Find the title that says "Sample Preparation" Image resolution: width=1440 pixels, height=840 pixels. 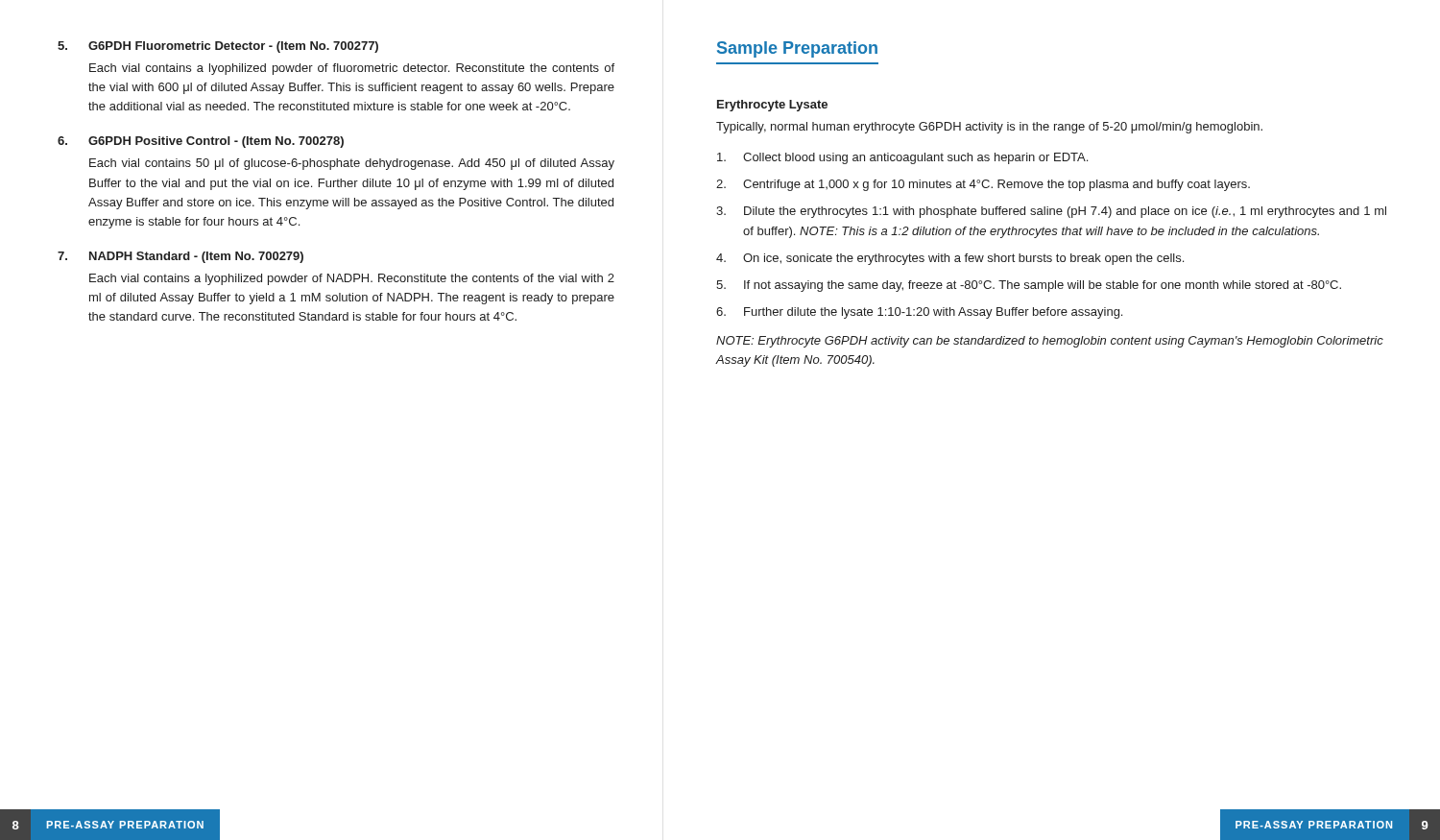tap(797, 51)
